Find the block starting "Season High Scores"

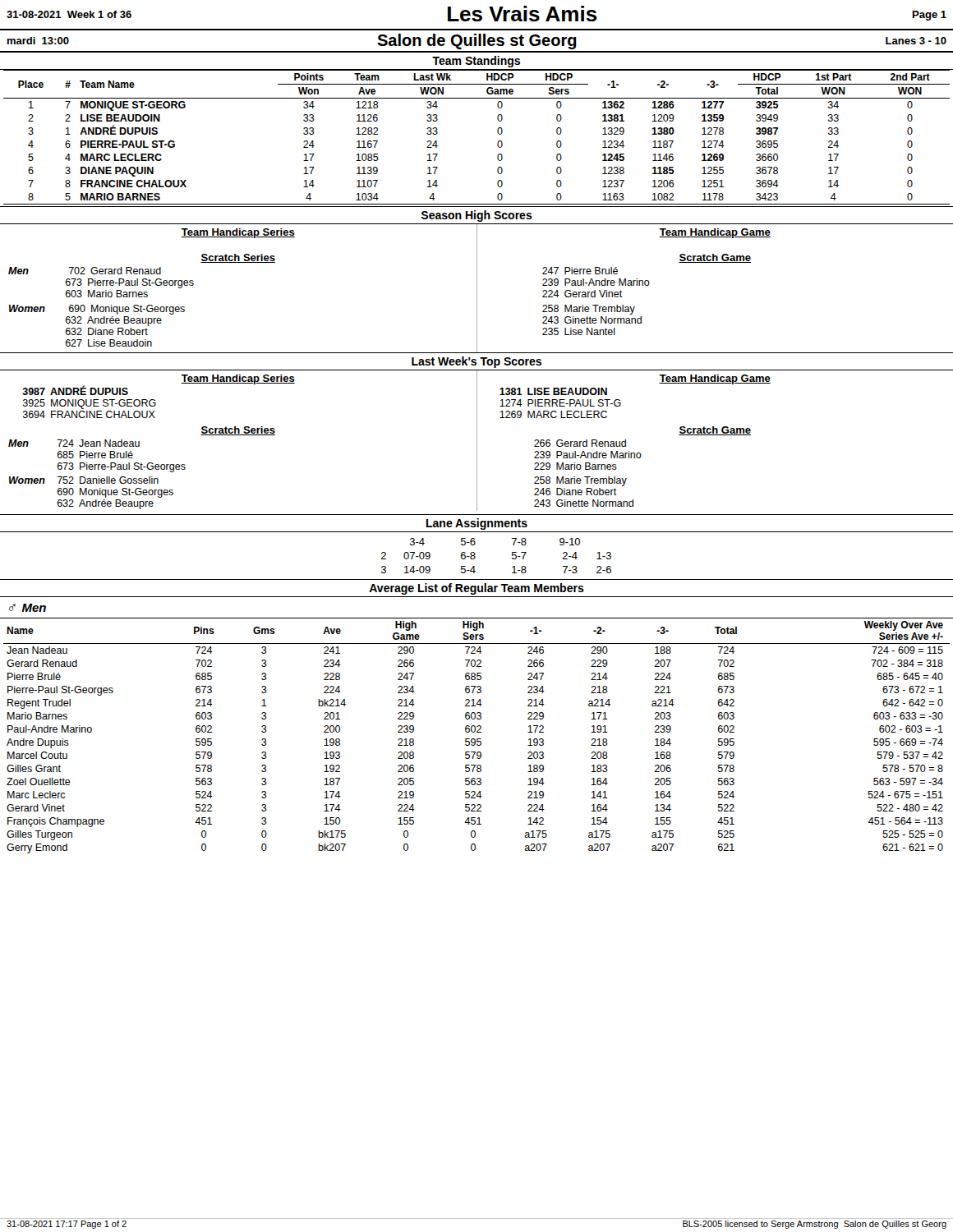pyautogui.click(x=476, y=215)
